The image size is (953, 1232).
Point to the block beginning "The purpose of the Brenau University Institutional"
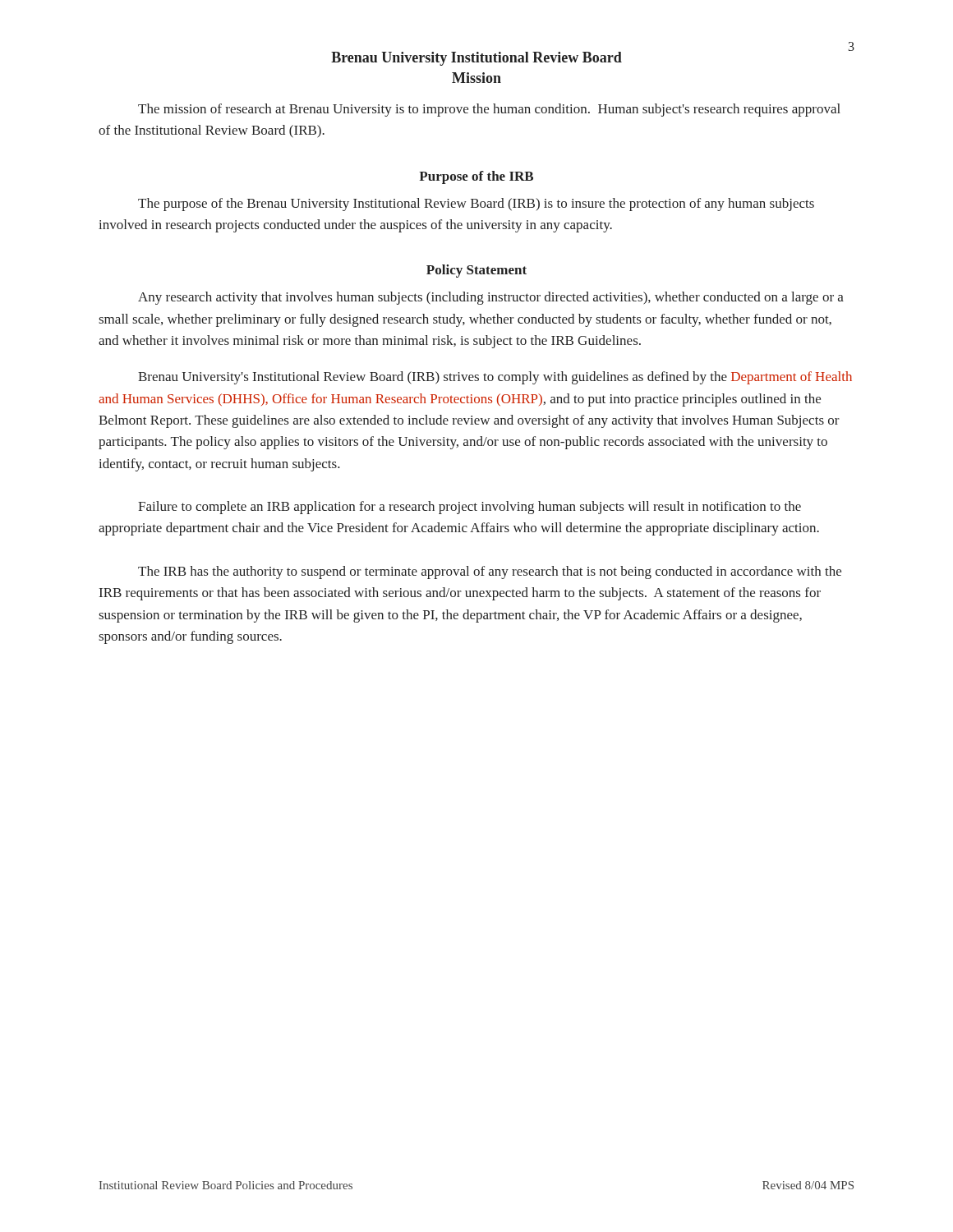[476, 214]
